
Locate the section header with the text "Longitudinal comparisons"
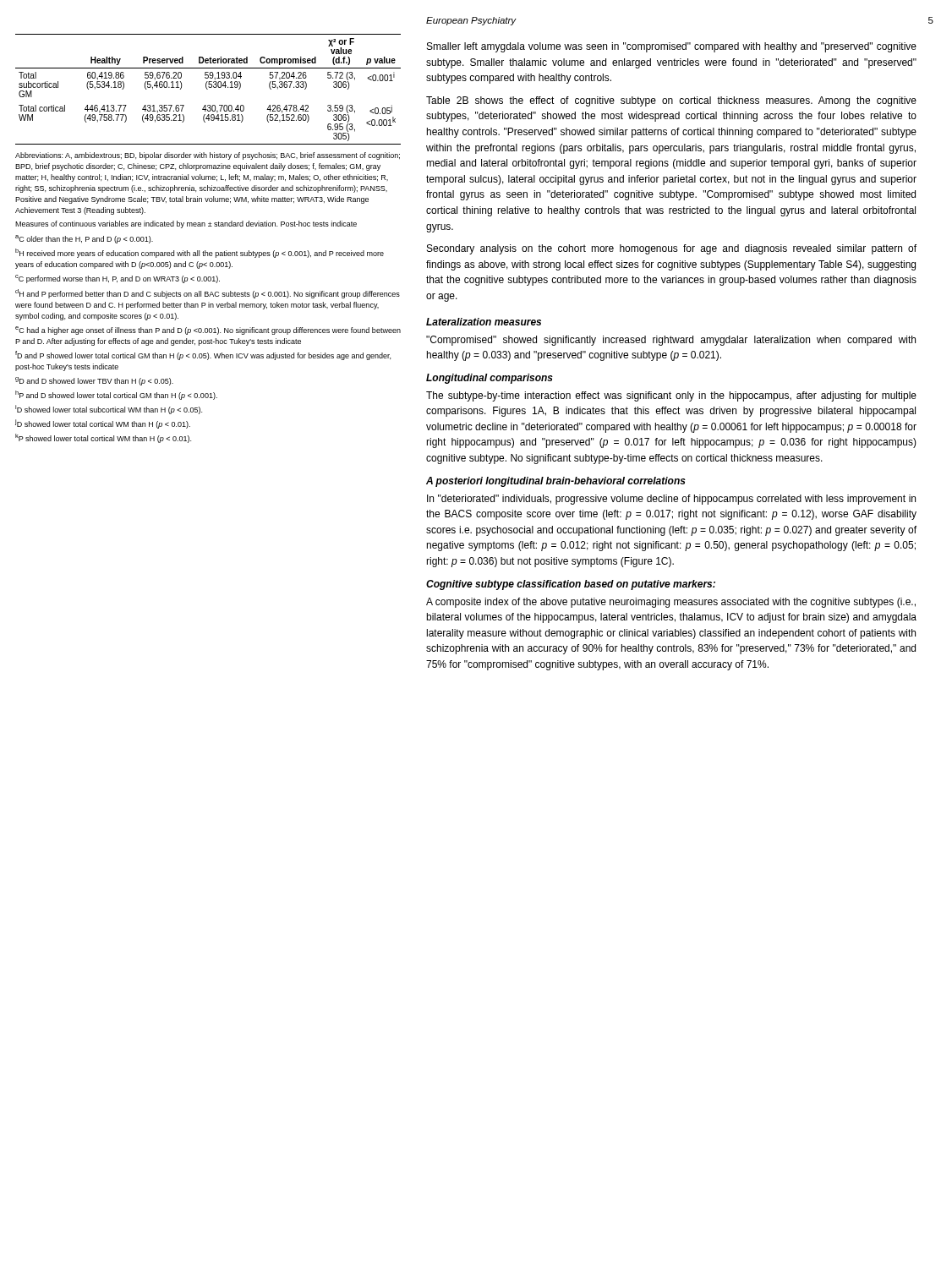pyautogui.click(x=490, y=378)
